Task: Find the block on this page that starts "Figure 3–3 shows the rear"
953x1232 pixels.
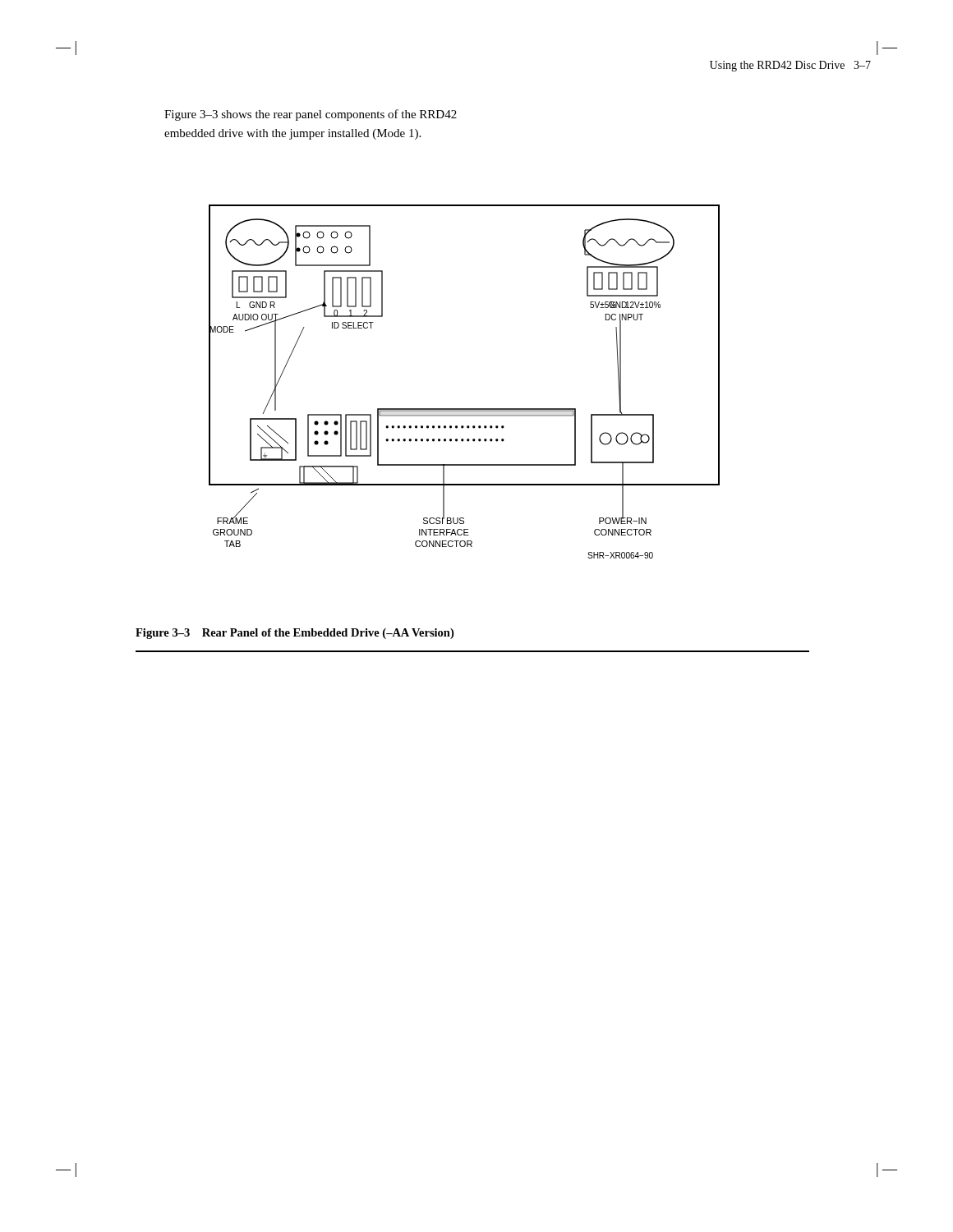Action: (311, 123)
